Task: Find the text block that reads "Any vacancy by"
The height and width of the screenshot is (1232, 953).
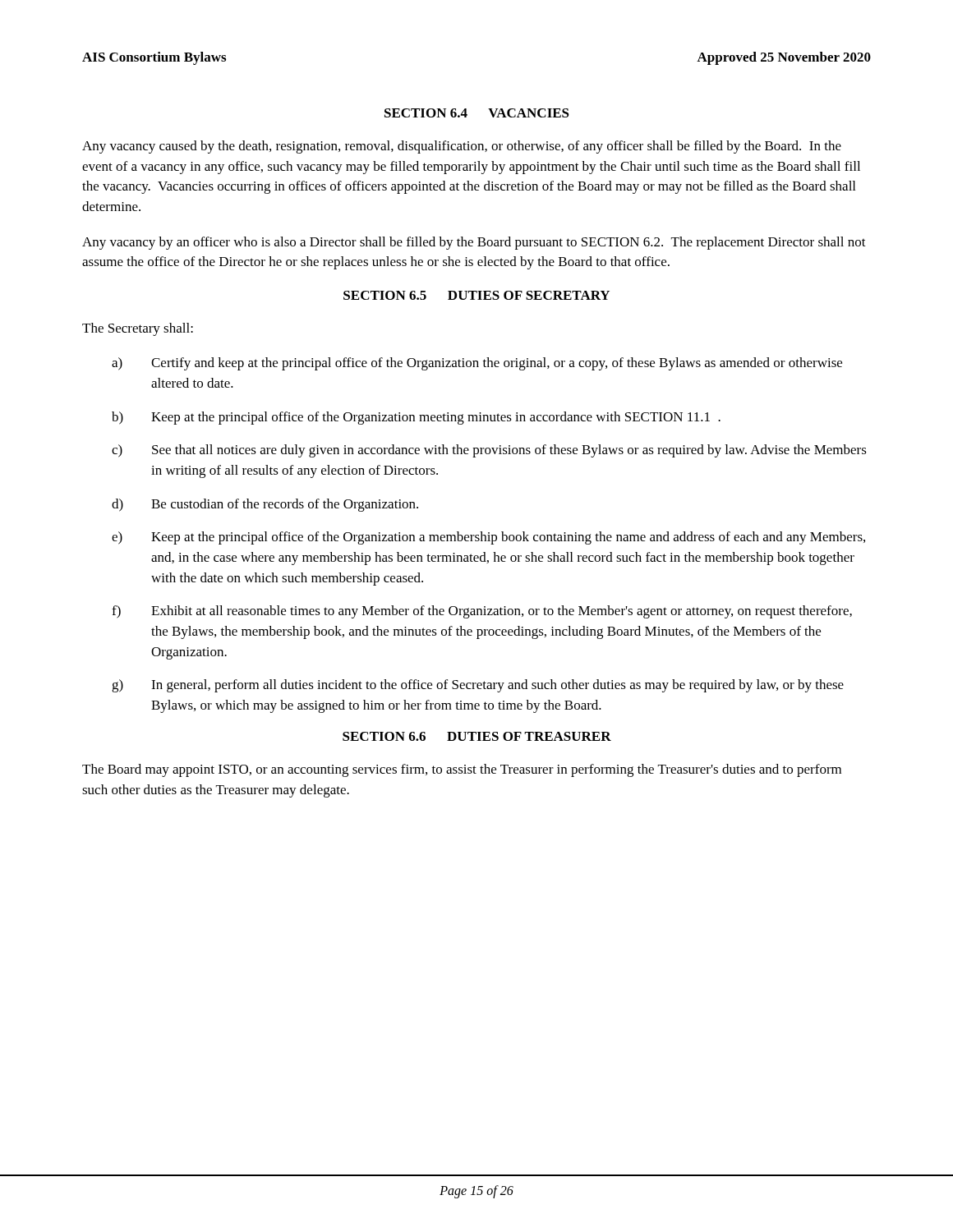Action: click(474, 252)
